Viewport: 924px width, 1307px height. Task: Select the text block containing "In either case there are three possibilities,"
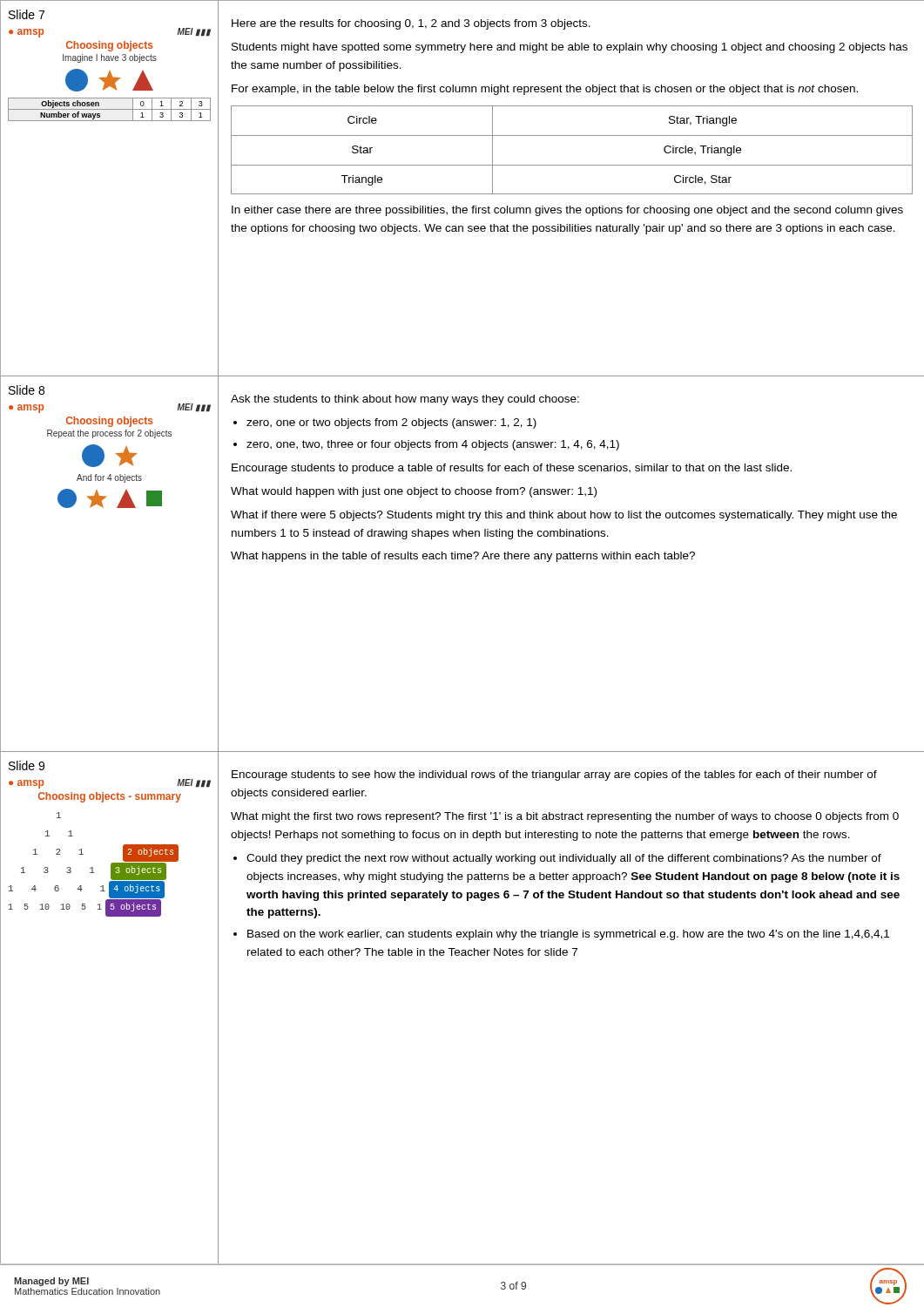tap(567, 219)
